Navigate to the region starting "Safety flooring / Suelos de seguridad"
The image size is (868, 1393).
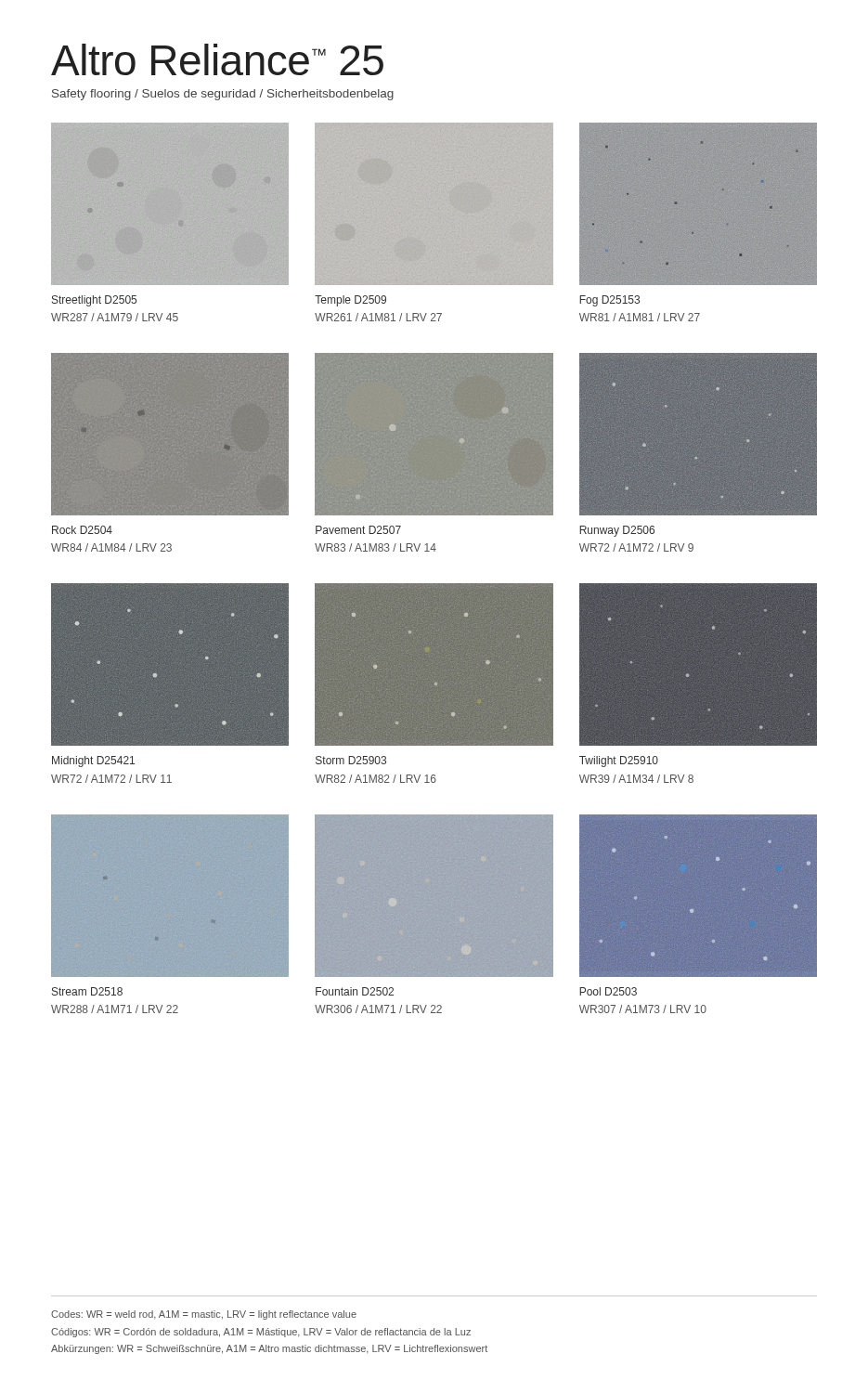click(222, 93)
